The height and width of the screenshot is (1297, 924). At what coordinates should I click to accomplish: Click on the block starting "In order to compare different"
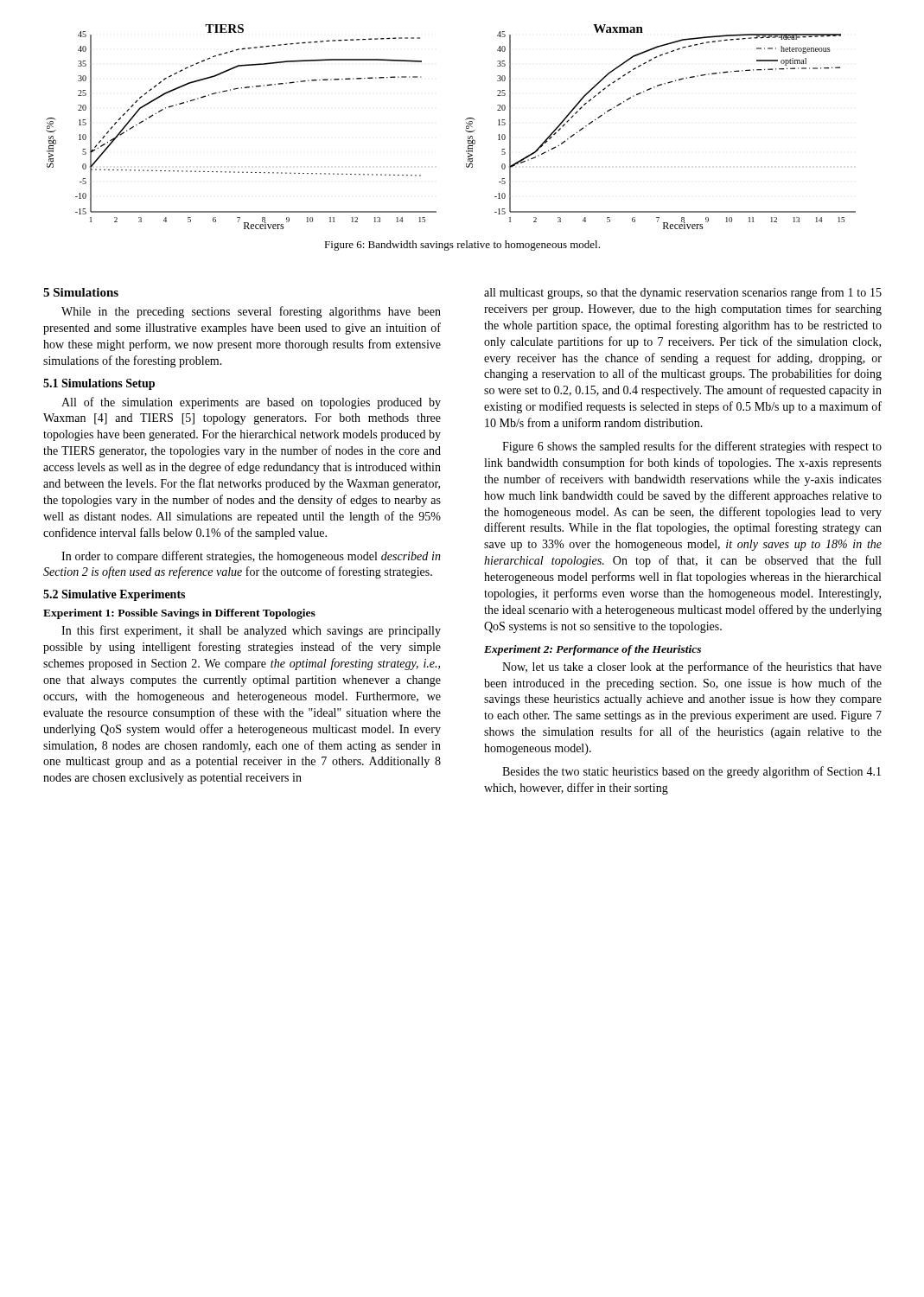[x=242, y=565]
